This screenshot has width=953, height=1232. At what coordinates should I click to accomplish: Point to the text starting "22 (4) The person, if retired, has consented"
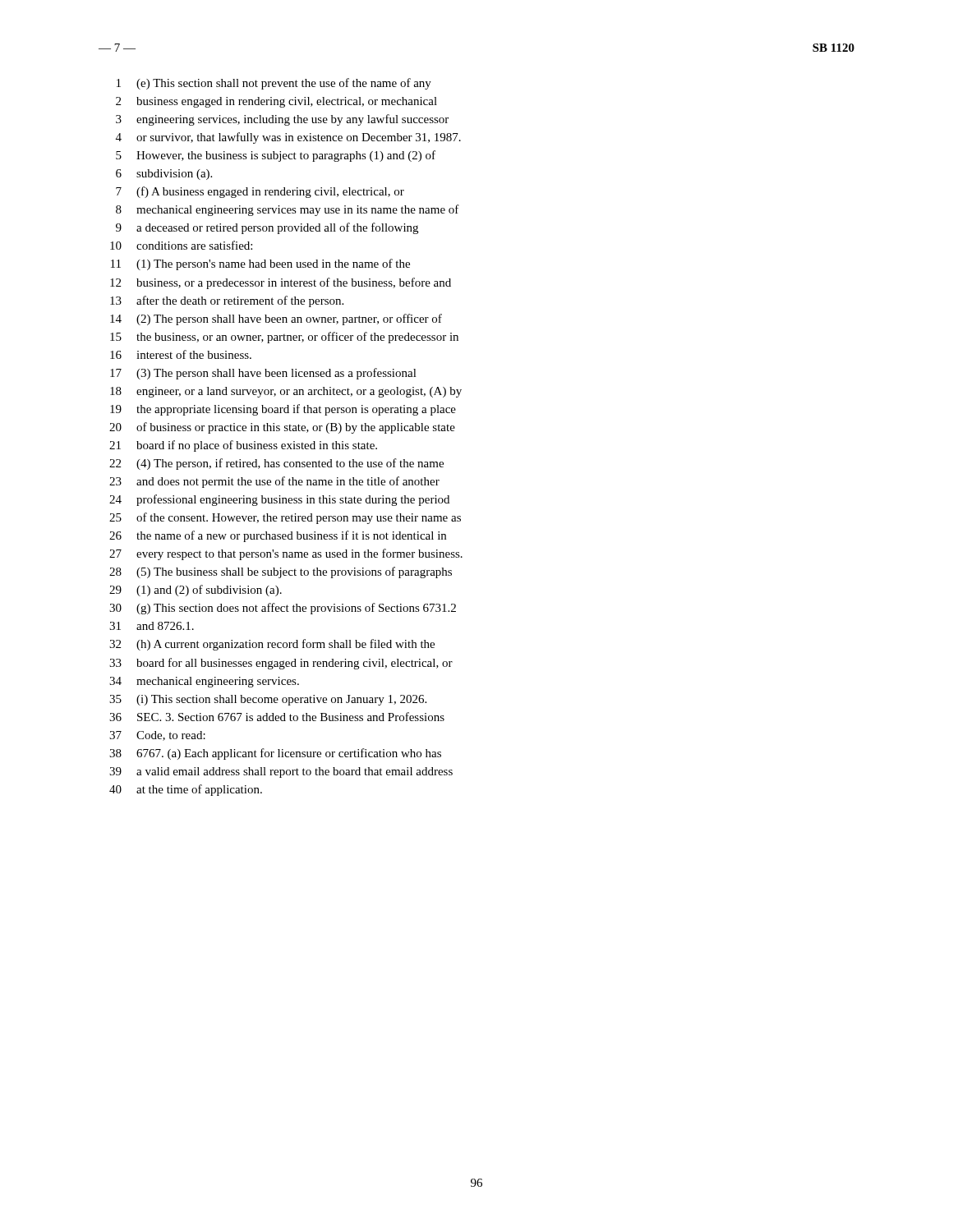tap(276, 464)
